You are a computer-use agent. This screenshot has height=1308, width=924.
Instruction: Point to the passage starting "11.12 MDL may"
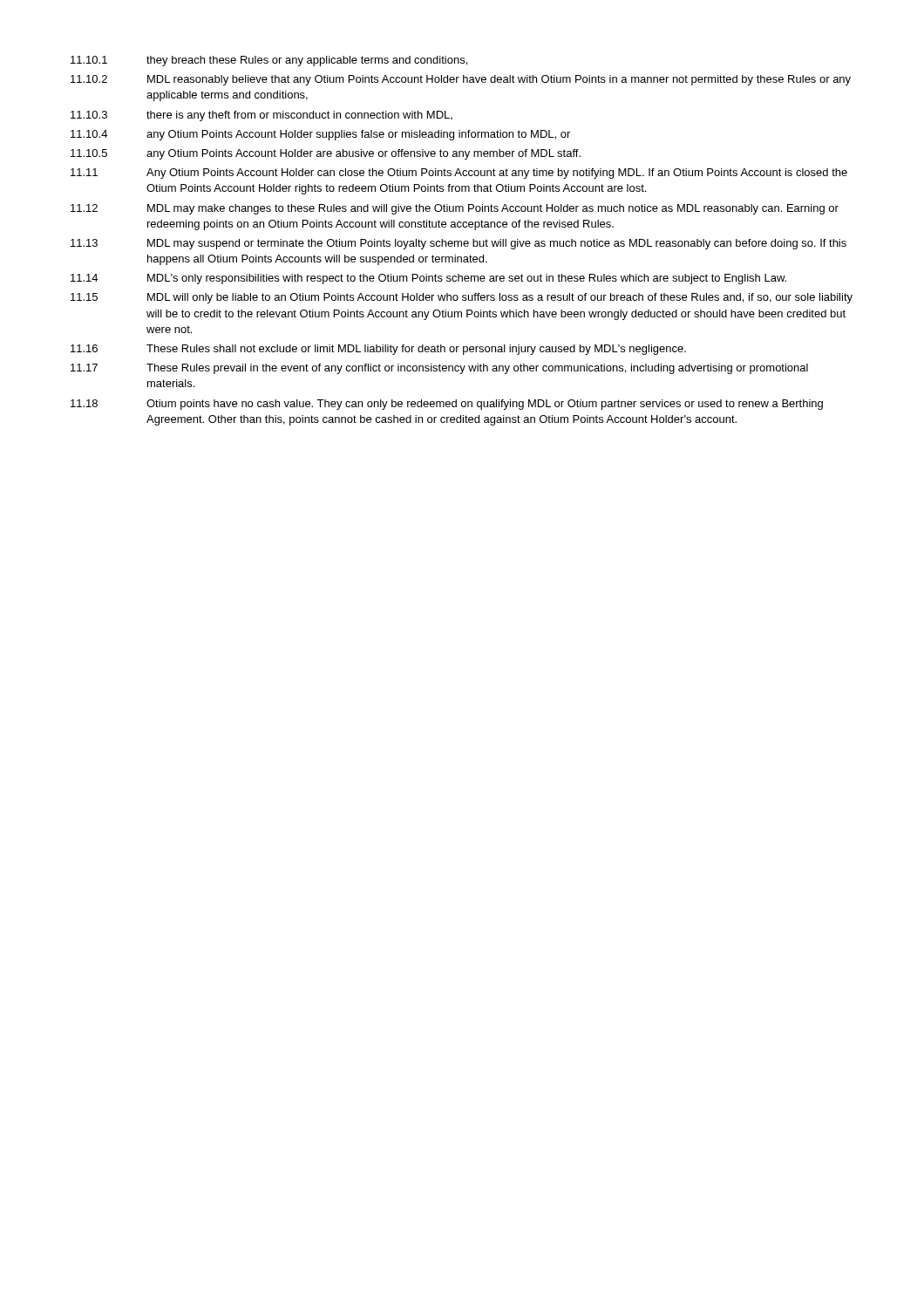coord(462,216)
